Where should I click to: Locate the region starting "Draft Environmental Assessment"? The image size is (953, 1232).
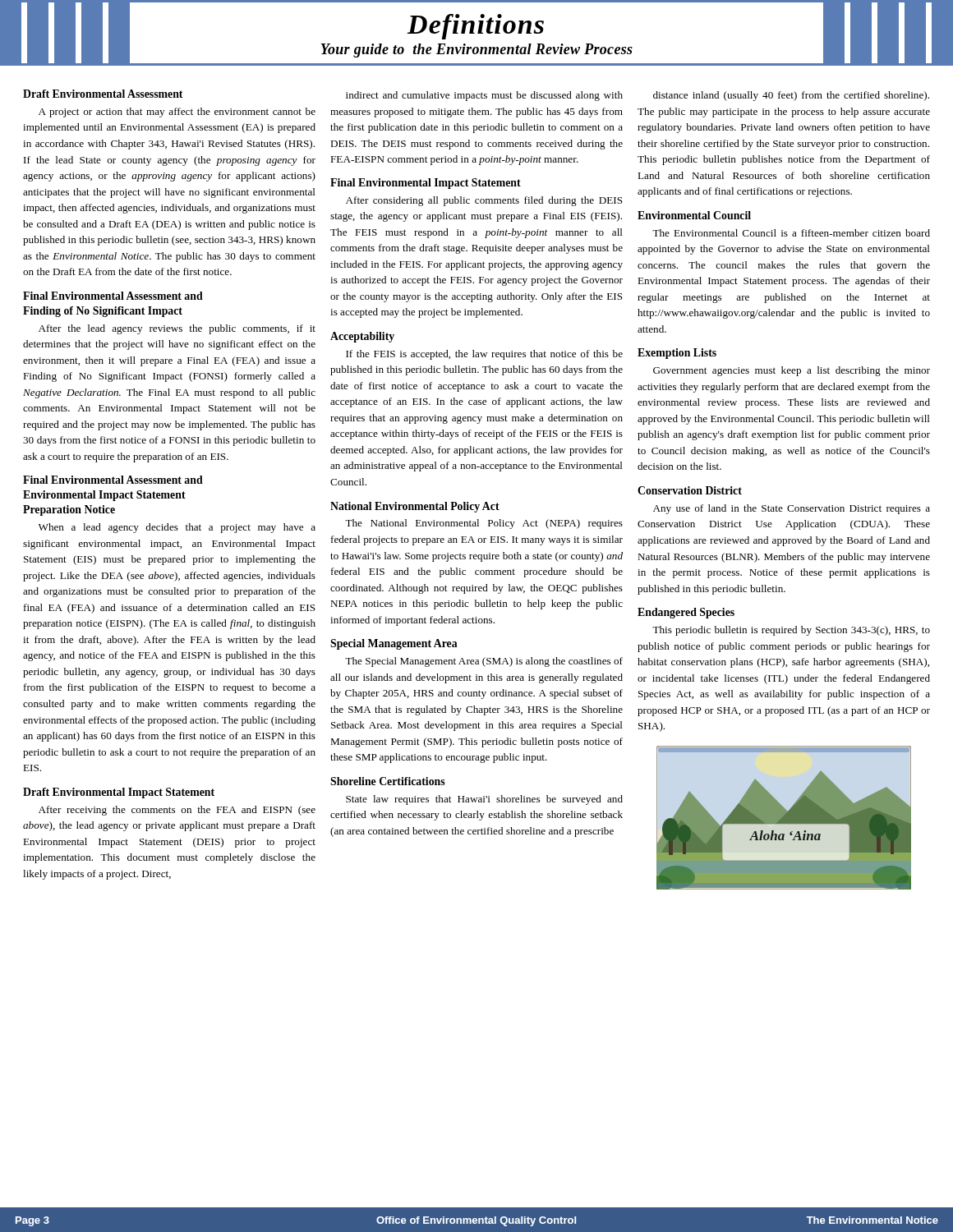click(x=103, y=94)
